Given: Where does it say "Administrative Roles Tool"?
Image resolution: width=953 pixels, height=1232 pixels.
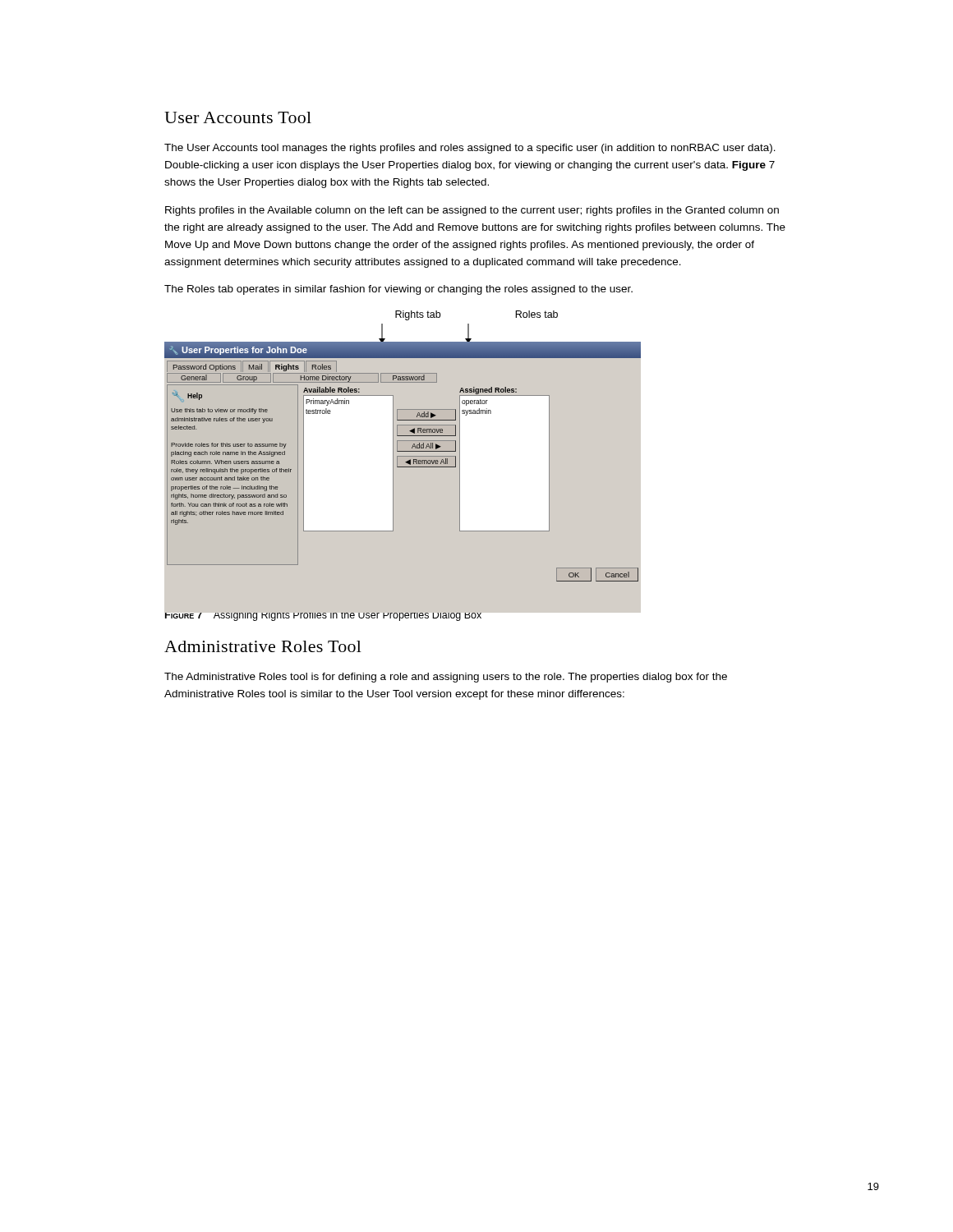Looking at the screenshot, I should coord(263,646).
